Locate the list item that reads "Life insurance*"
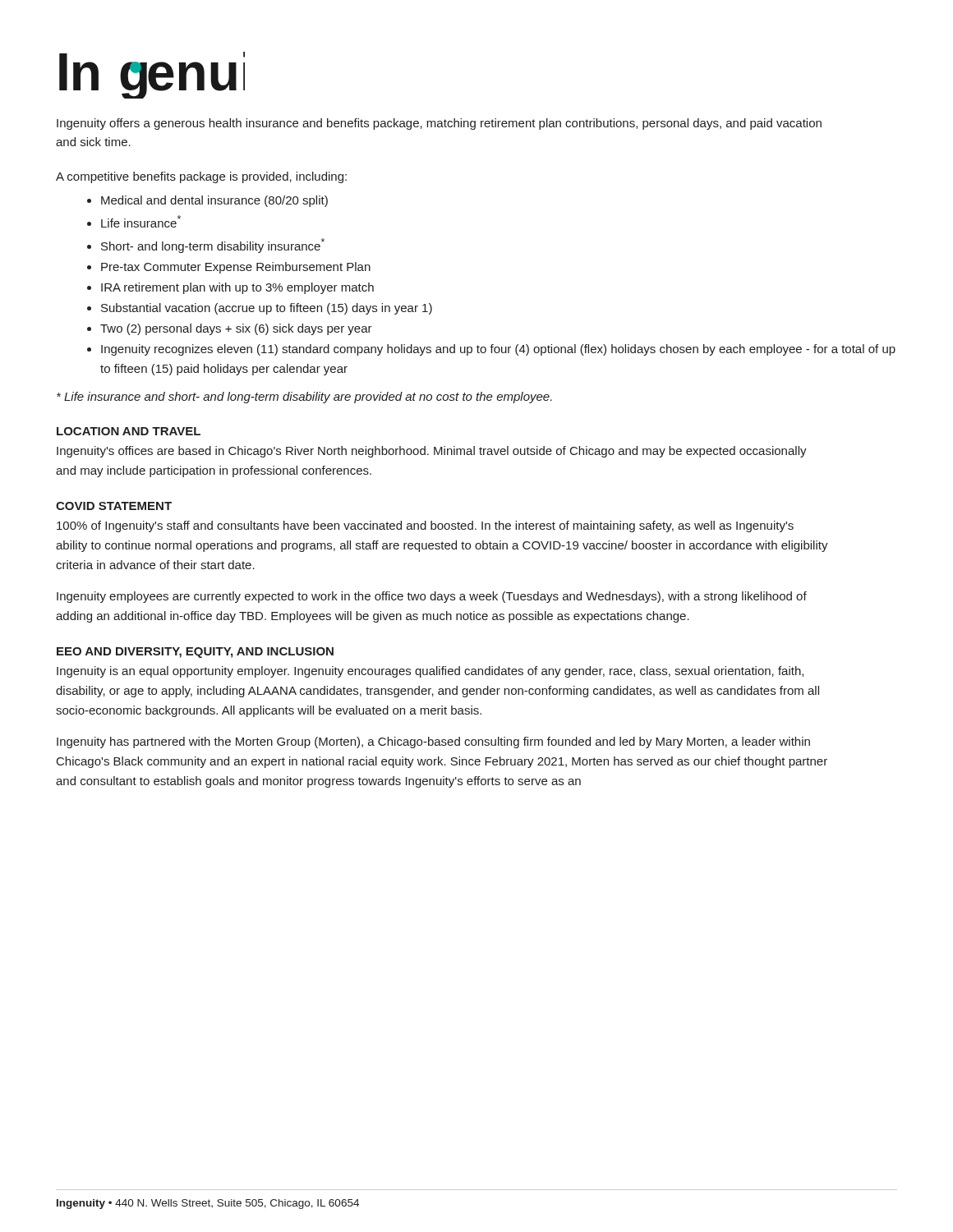The image size is (953, 1232). tap(141, 222)
